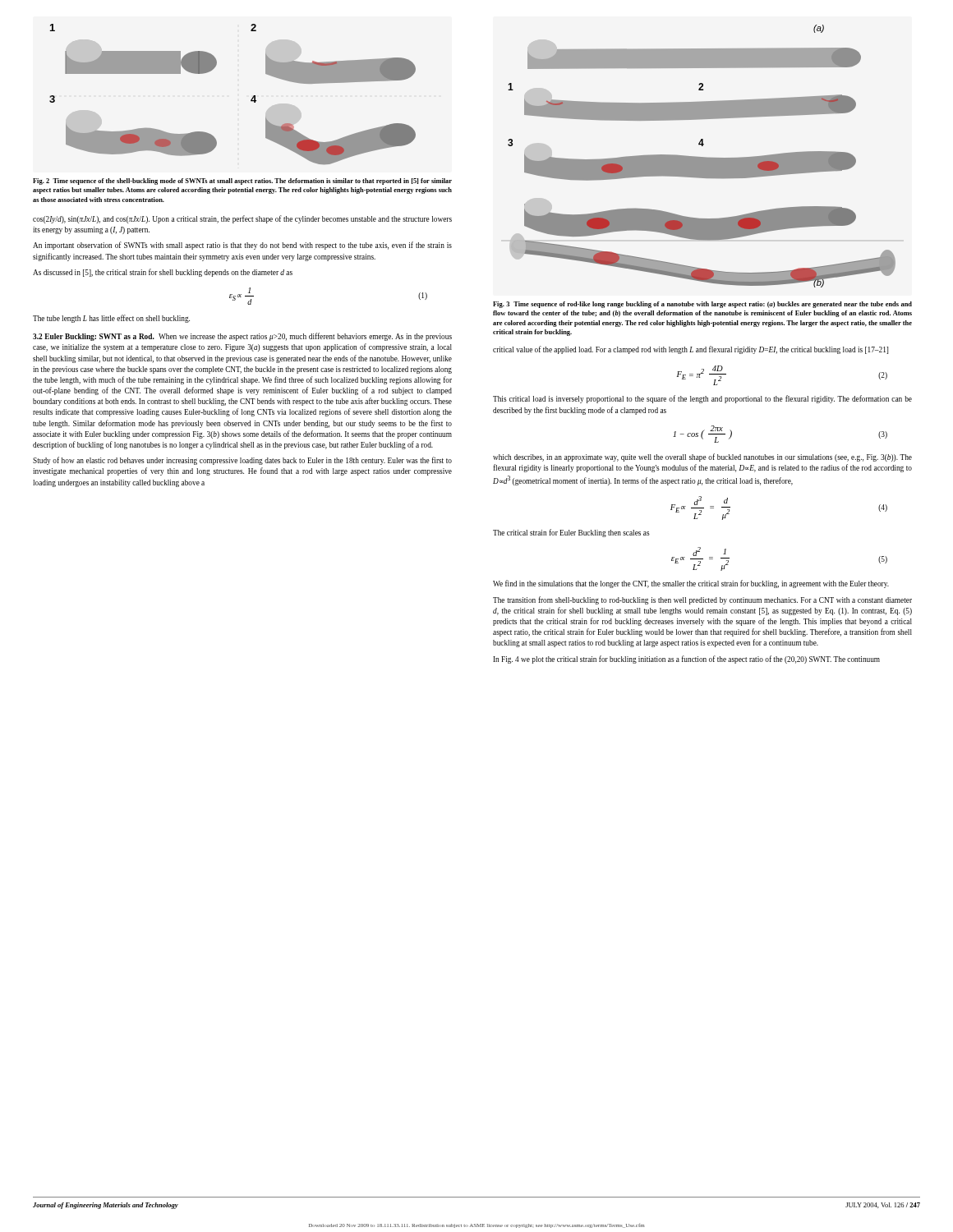
Task: Find the block starting "The critical strain for Euler Buckling then"
Action: pyautogui.click(x=571, y=533)
